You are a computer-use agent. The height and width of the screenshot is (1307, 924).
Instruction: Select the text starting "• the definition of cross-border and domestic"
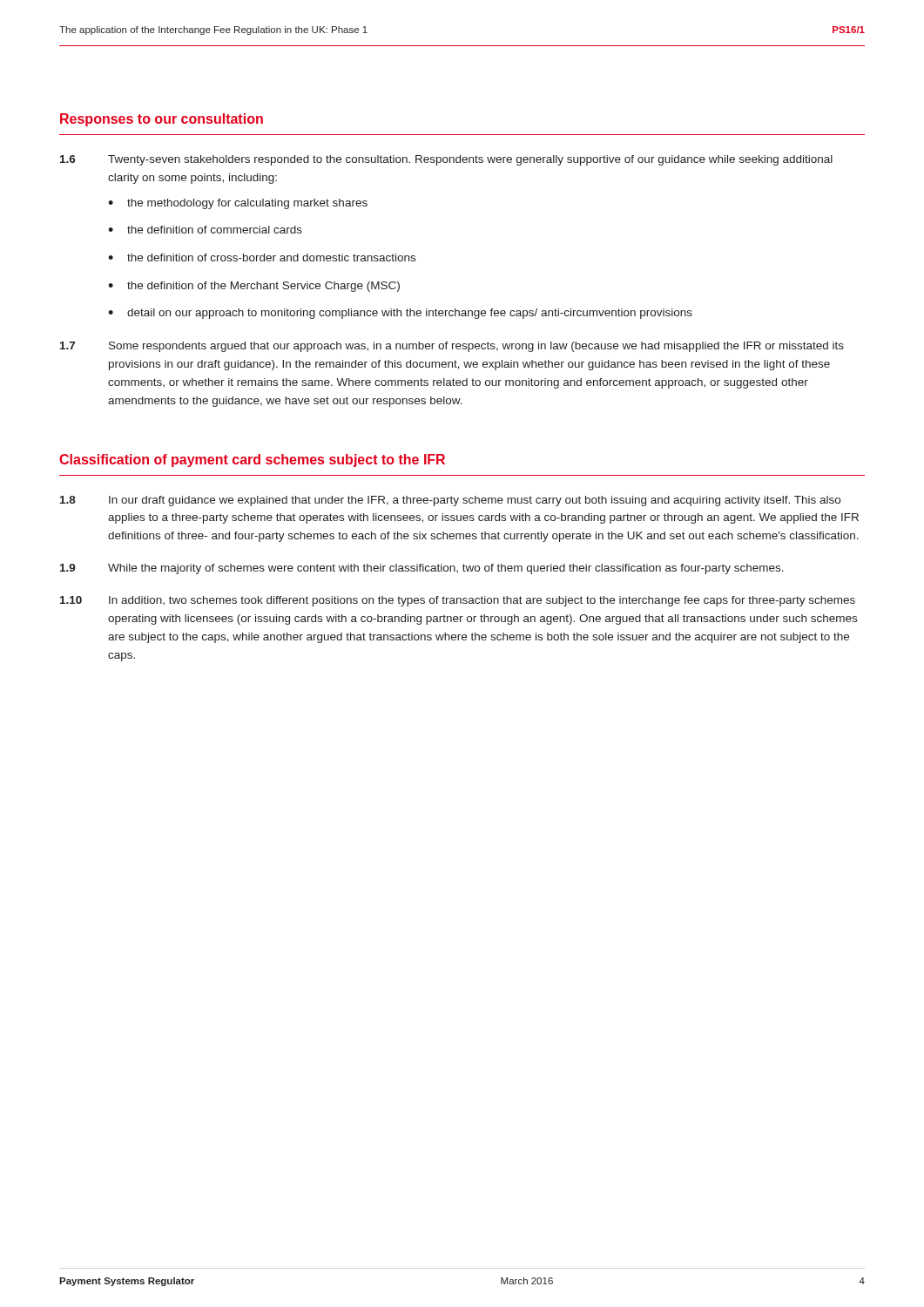coord(262,259)
